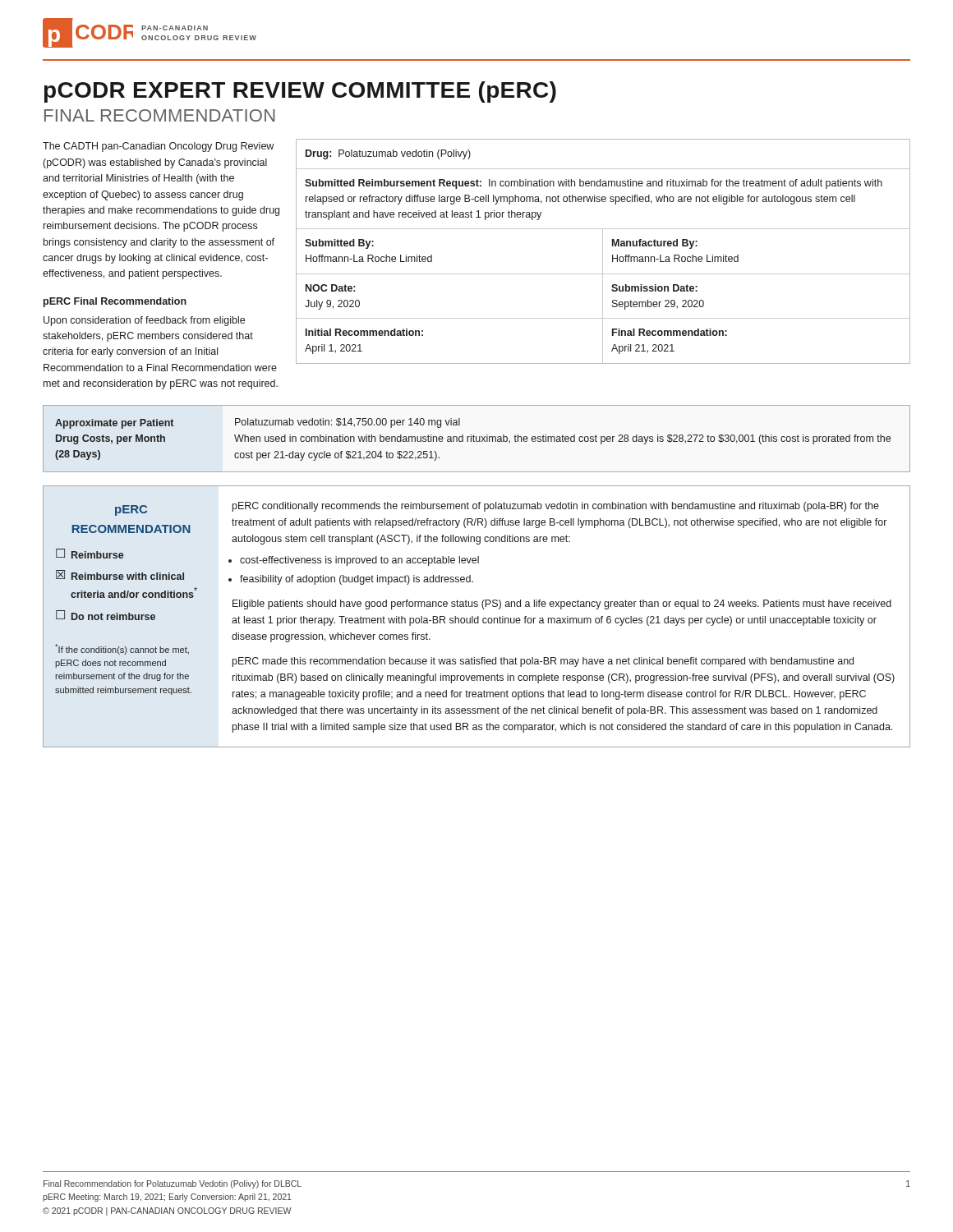
Task: Point to the block beginning "The CADTH pan-Canadian Oncology Drug Review"
Action: 161,210
